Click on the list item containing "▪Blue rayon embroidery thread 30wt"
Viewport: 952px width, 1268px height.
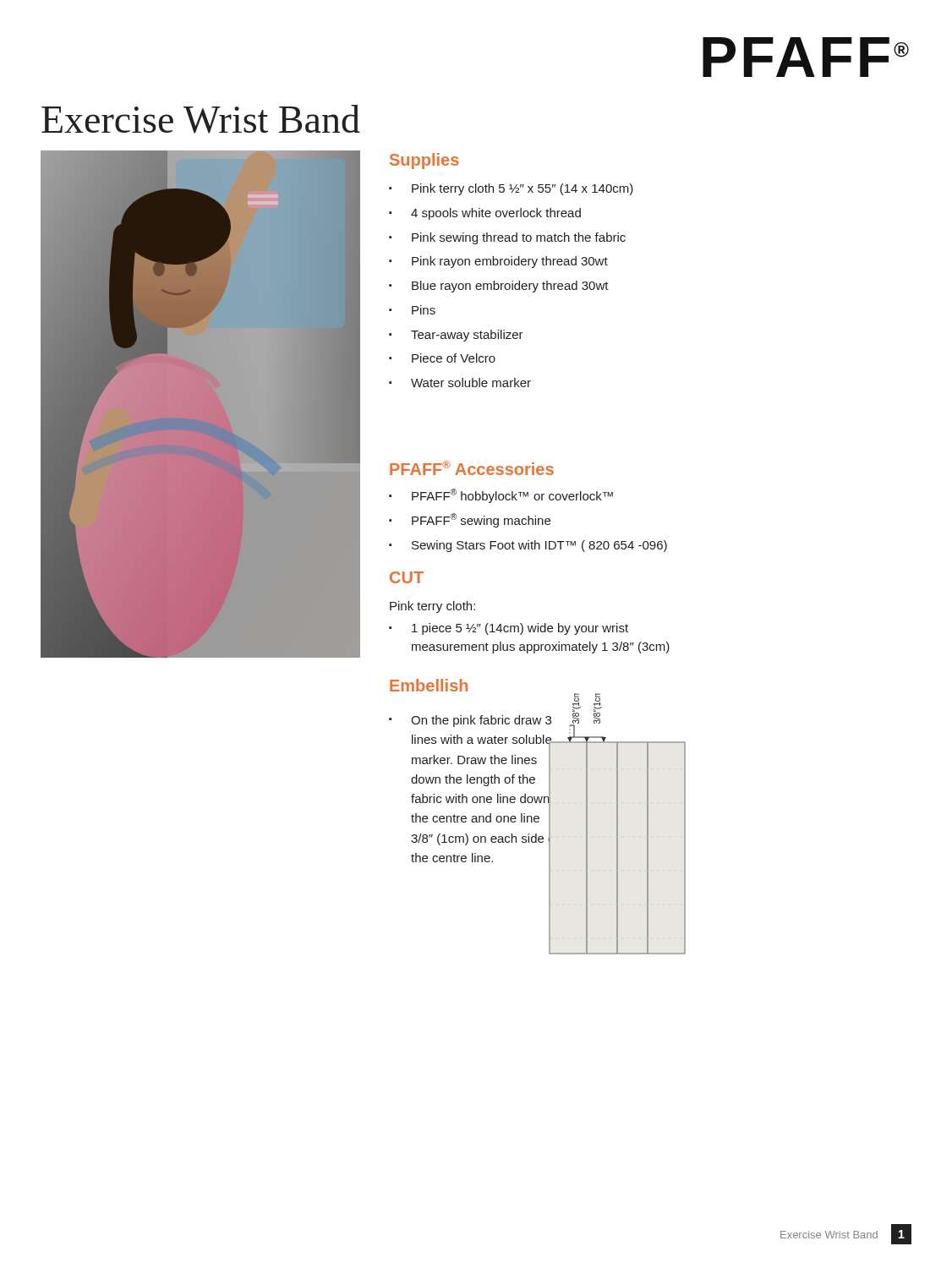[x=499, y=287]
